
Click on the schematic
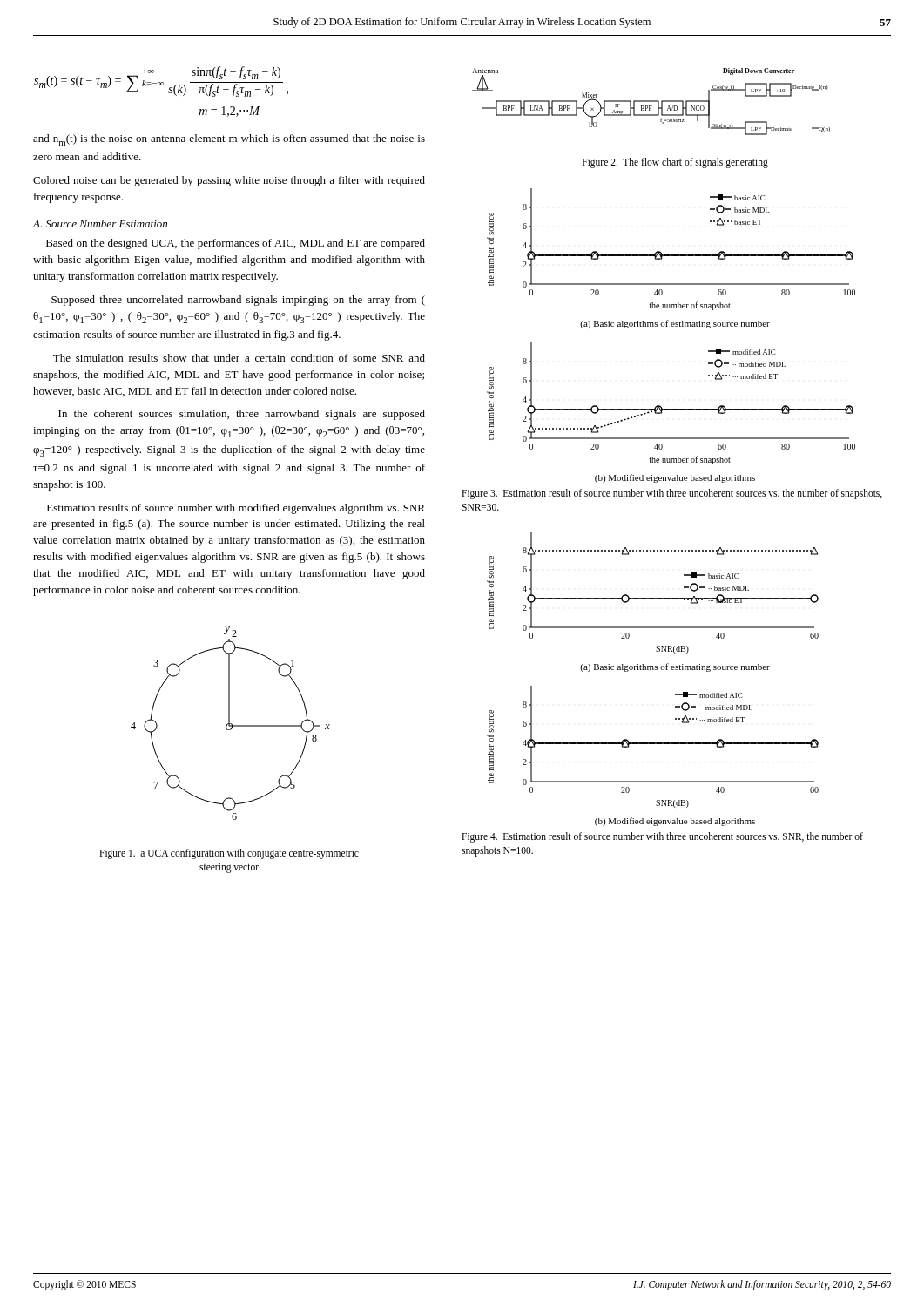tap(675, 110)
